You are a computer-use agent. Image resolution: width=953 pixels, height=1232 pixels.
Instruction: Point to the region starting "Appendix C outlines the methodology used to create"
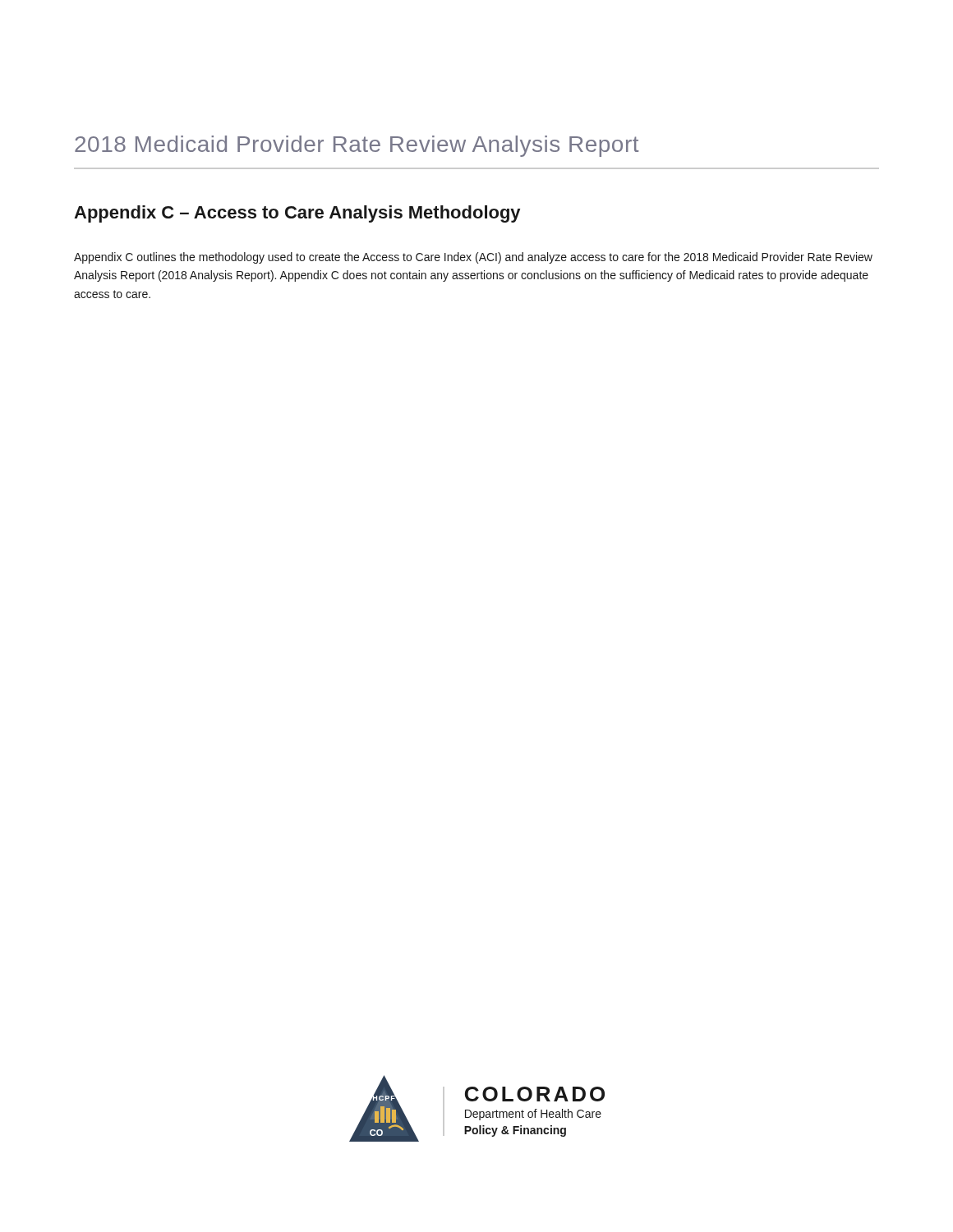click(476, 276)
